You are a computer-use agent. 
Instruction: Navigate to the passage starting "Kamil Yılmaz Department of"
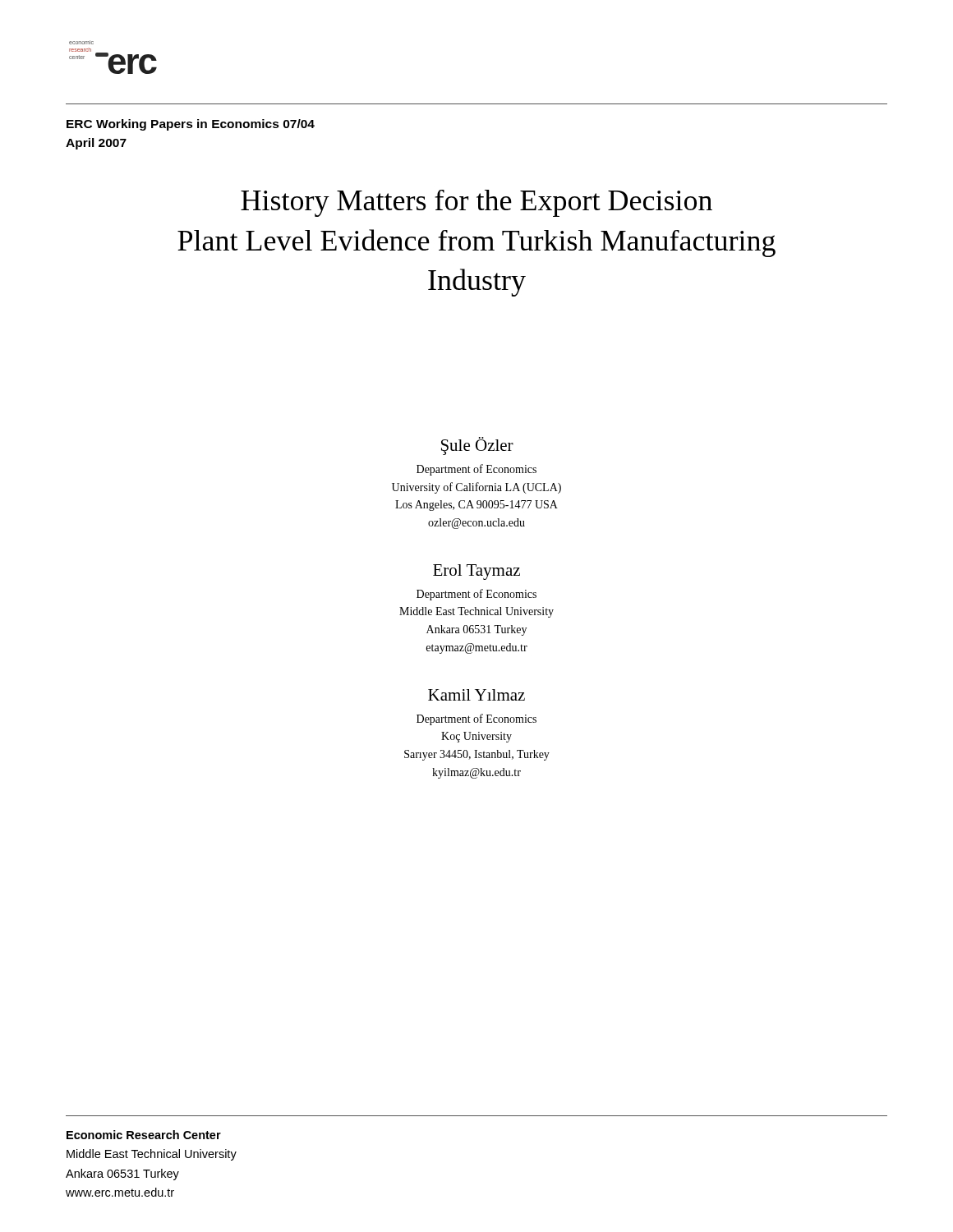click(476, 733)
